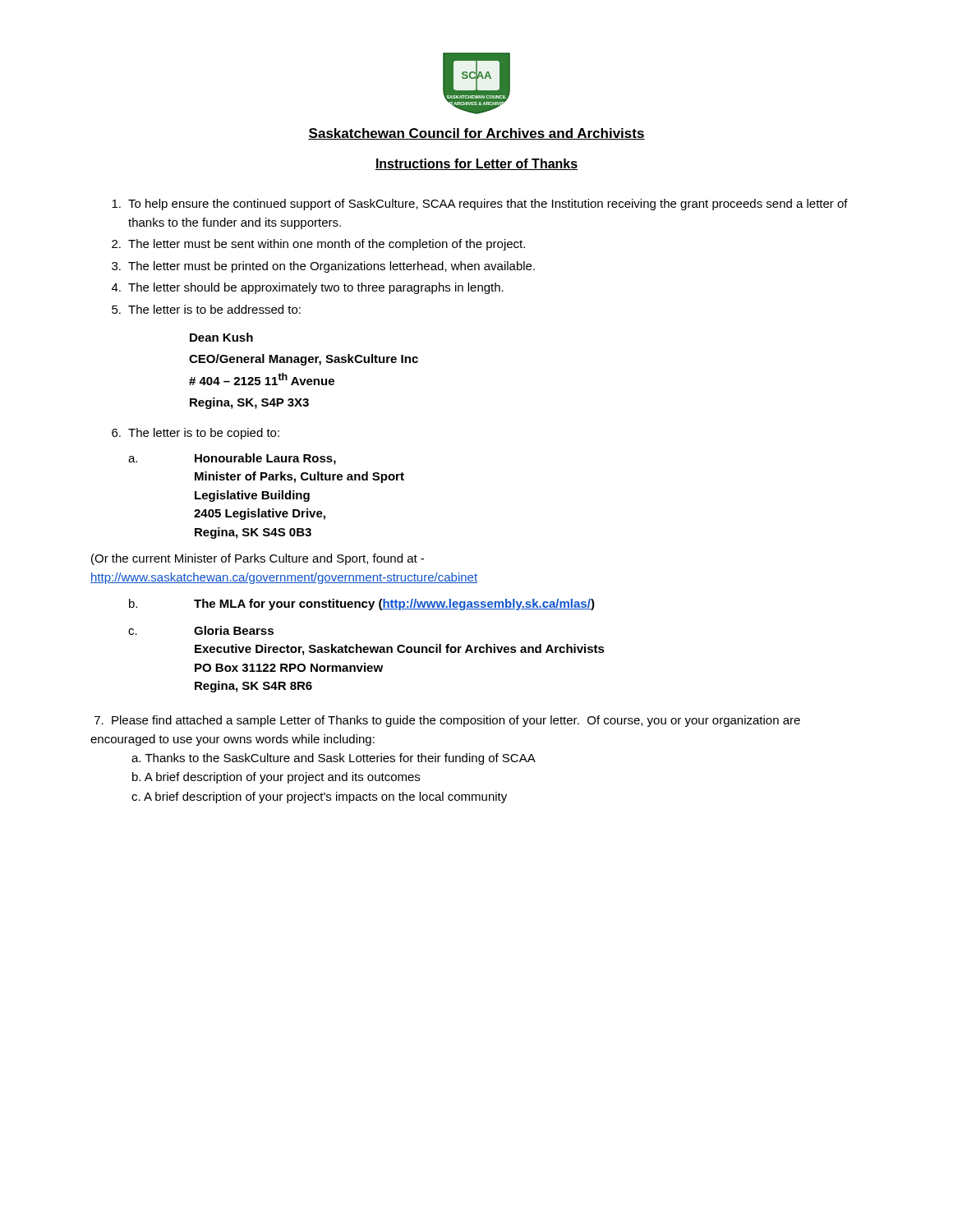Select the text starting "5. The letter"
This screenshot has height=1232, width=953.
point(206,309)
